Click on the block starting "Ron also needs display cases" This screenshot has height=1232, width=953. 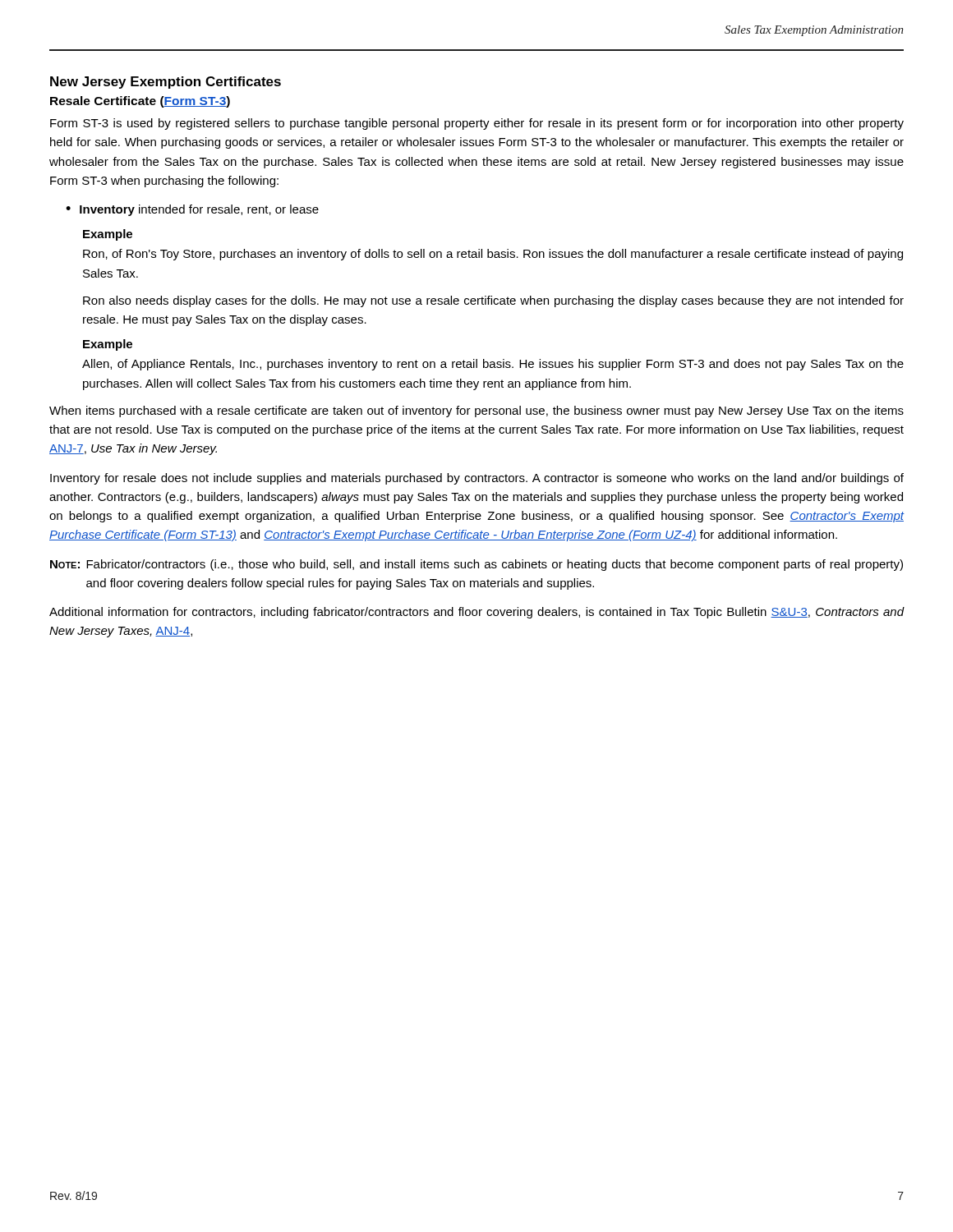493,310
